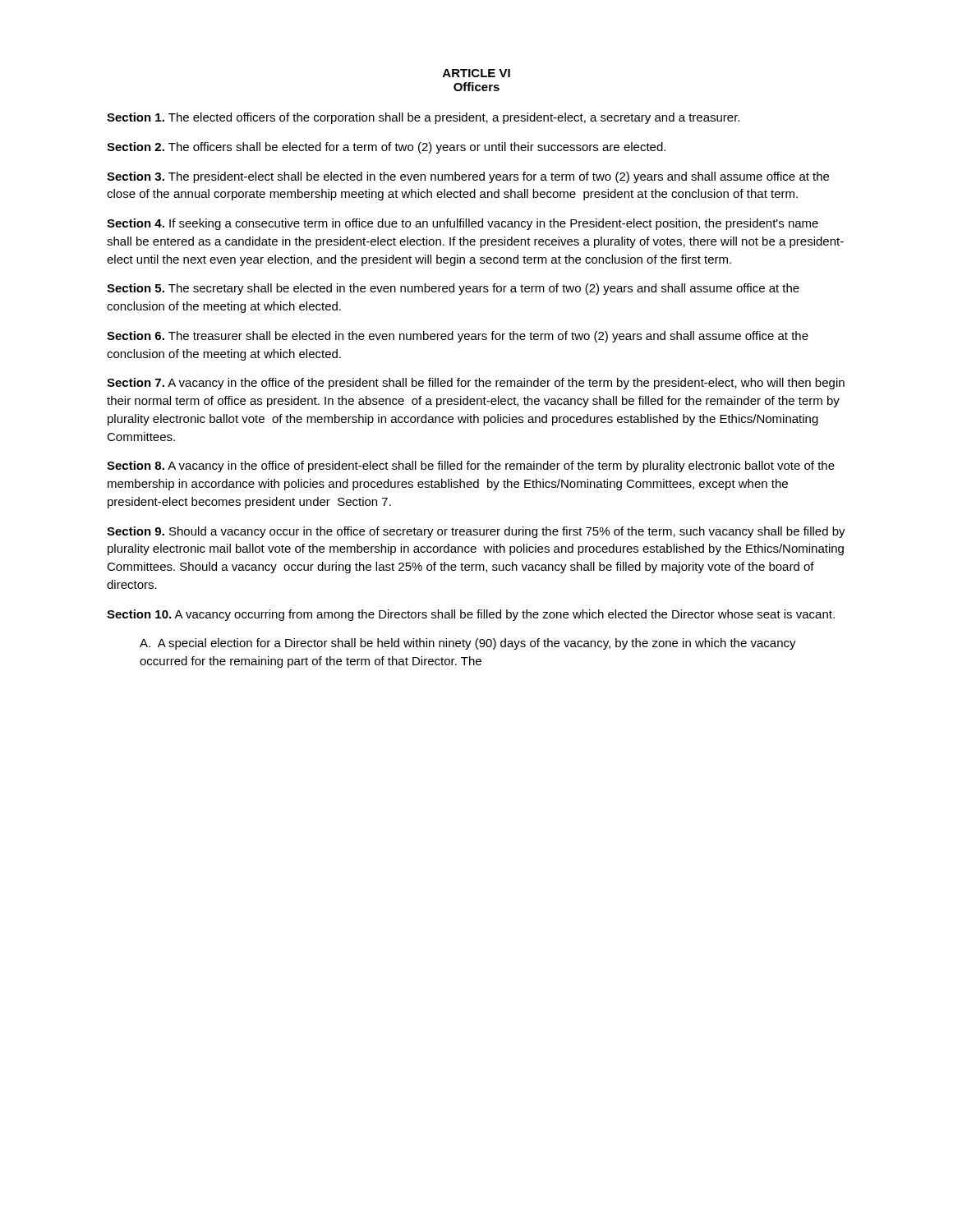Image resolution: width=953 pixels, height=1232 pixels.
Task: Select the text block that says "Section 10. A vacancy occurring from"
Action: click(x=471, y=614)
